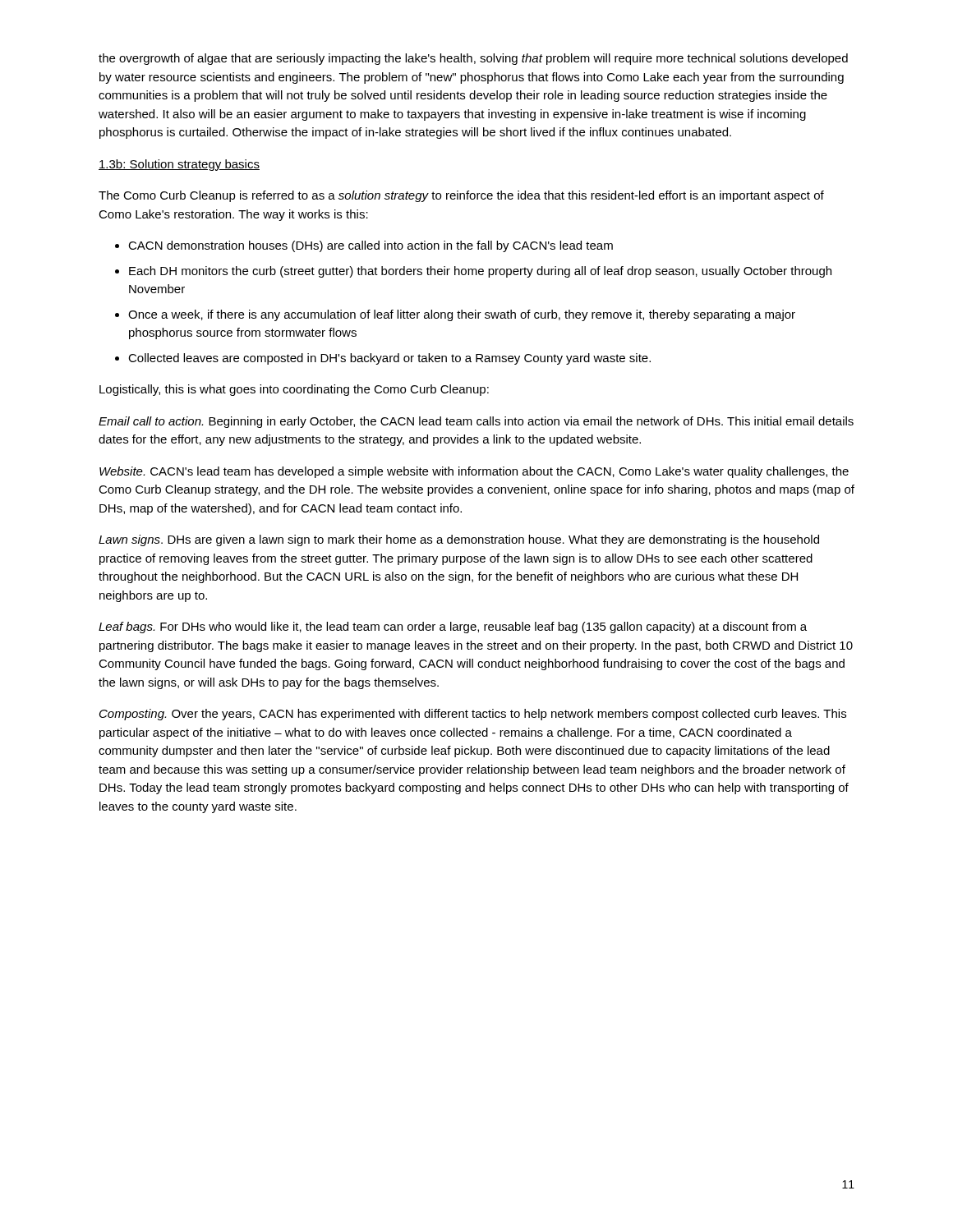This screenshot has height=1232, width=953.
Task: Point to the text starting "Each DH monitors the curb"
Action: [480, 279]
